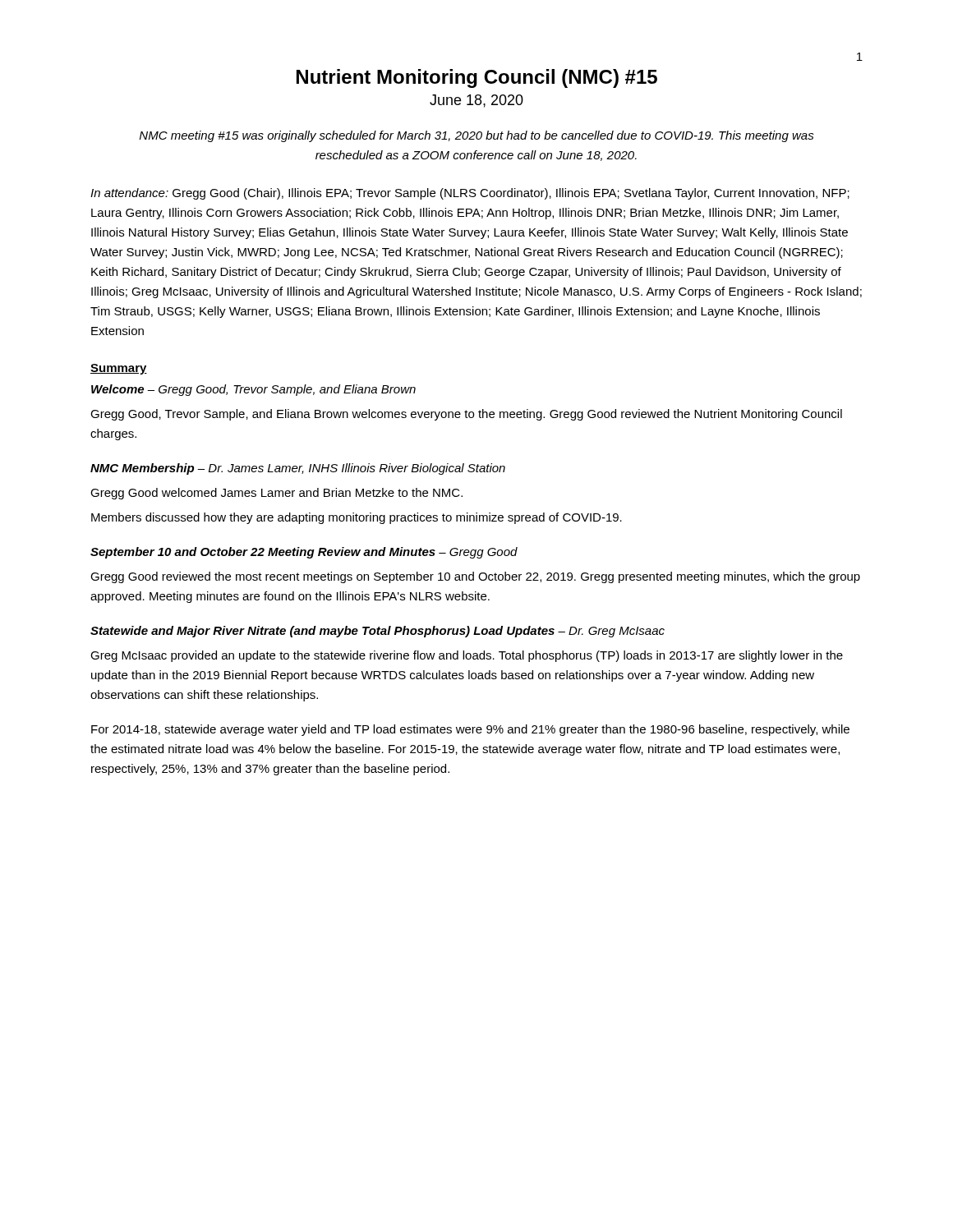Screen dimensions: 1232x953
Task: Find the text starting "NMC Membership – Dr. James"
Action: [298, 468]
